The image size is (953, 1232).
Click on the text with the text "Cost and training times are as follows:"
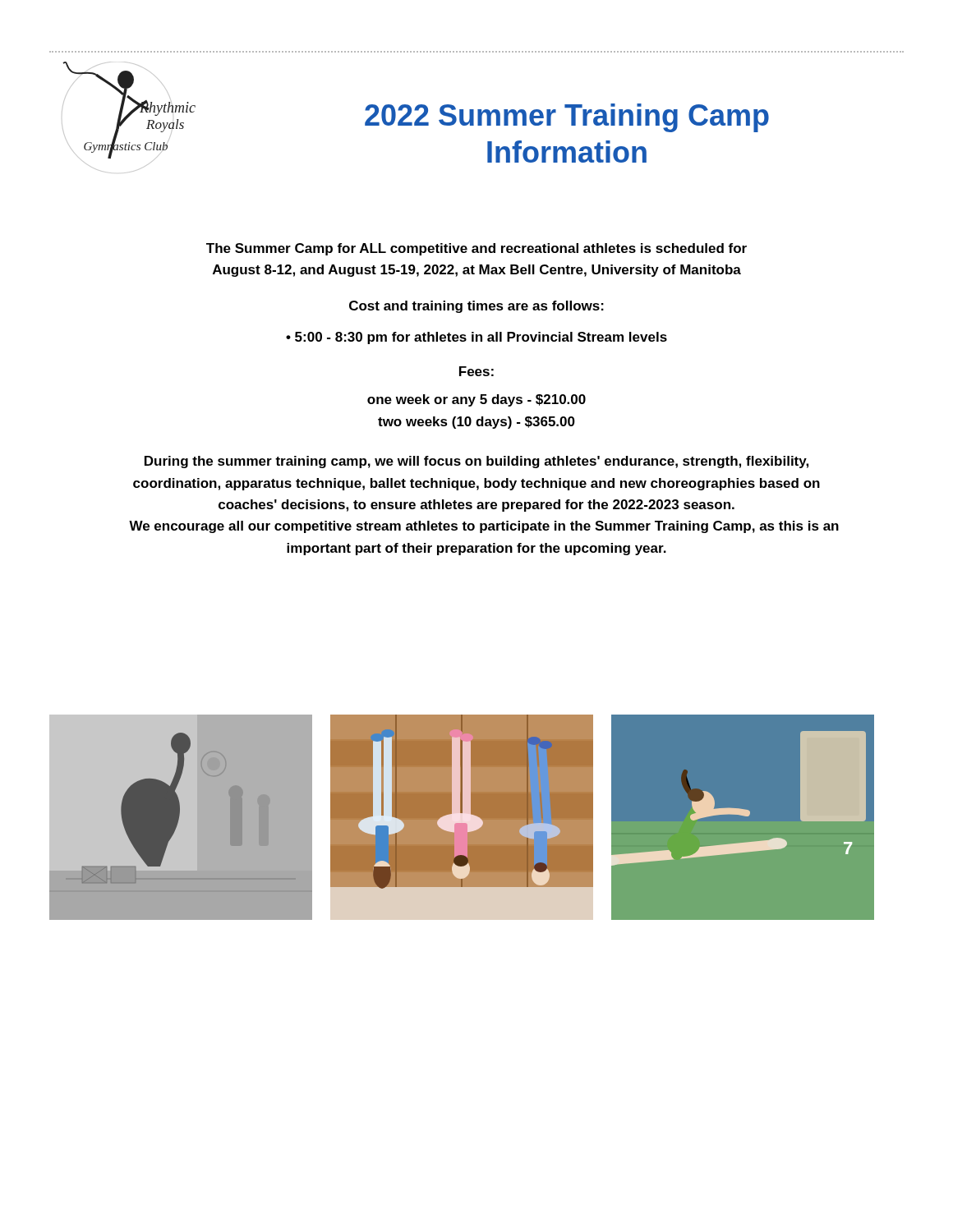click(476, 306)
